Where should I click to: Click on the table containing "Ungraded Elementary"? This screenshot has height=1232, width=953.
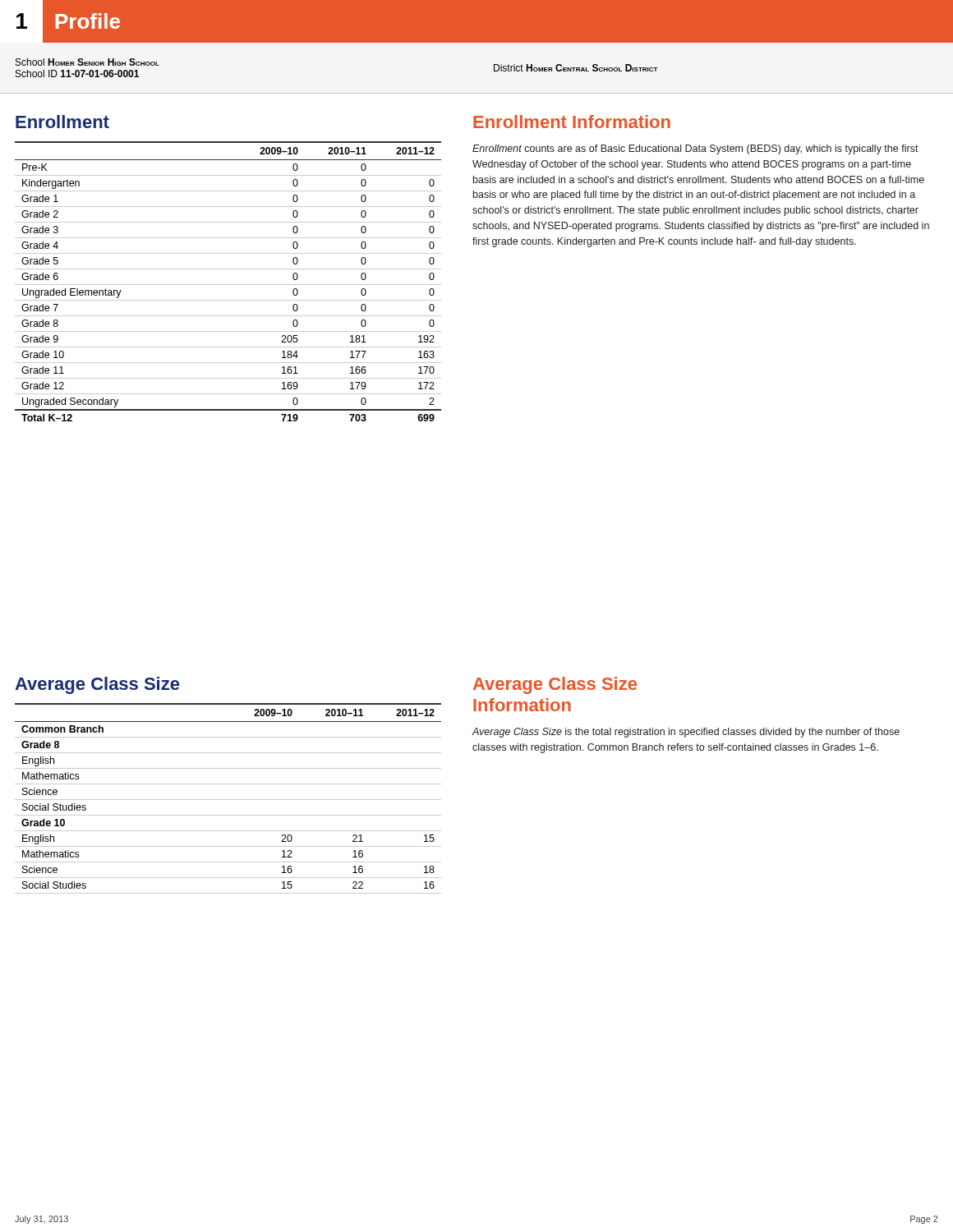tap(228, 283)
